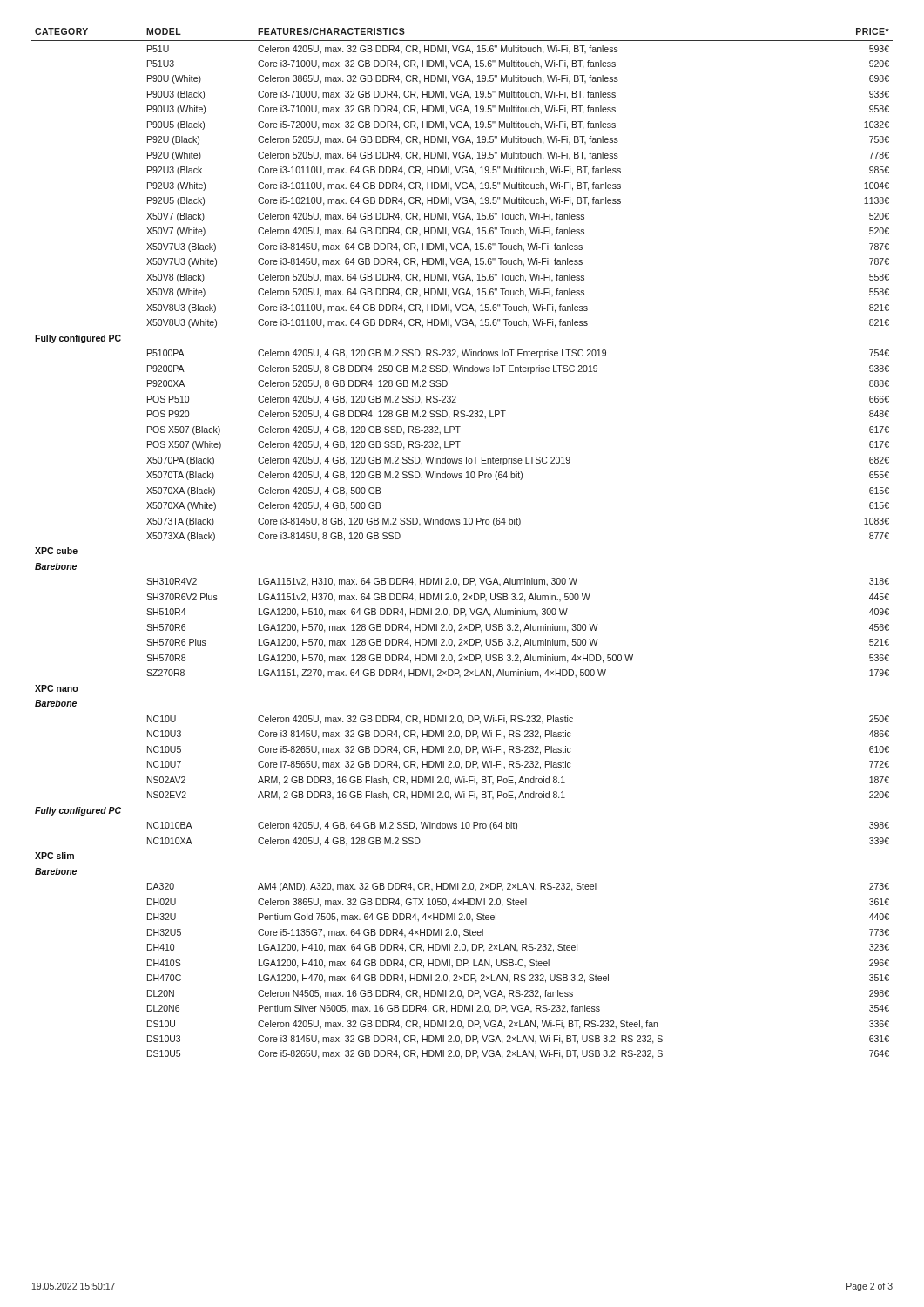The height and width of the screenshot is (1307, 924).
Task: Click on the table containing "LGA1151, Z270, max."
Action: [x=462, y=543]
